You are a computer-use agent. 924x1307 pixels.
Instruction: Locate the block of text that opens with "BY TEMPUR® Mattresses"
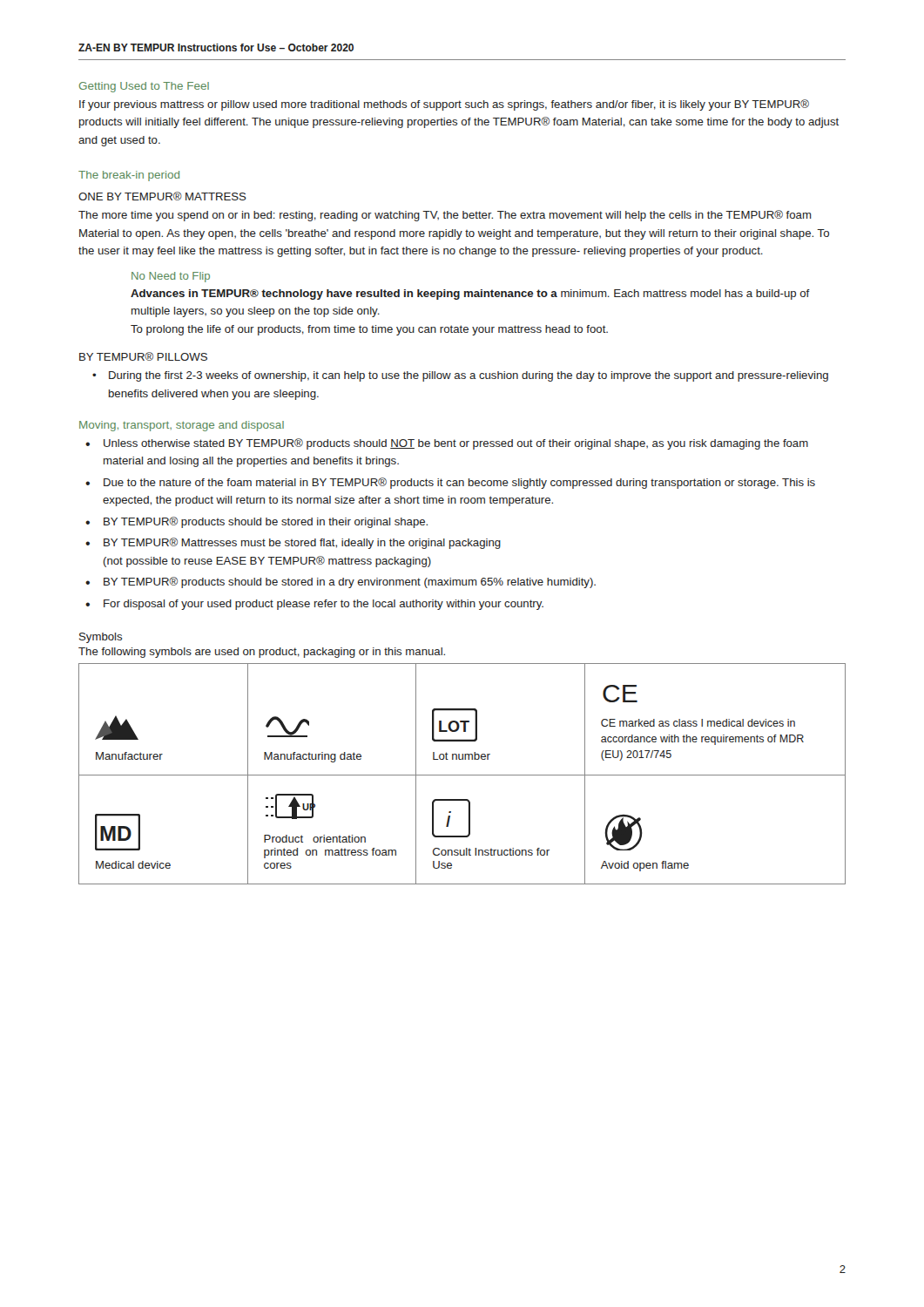point(302,552)
